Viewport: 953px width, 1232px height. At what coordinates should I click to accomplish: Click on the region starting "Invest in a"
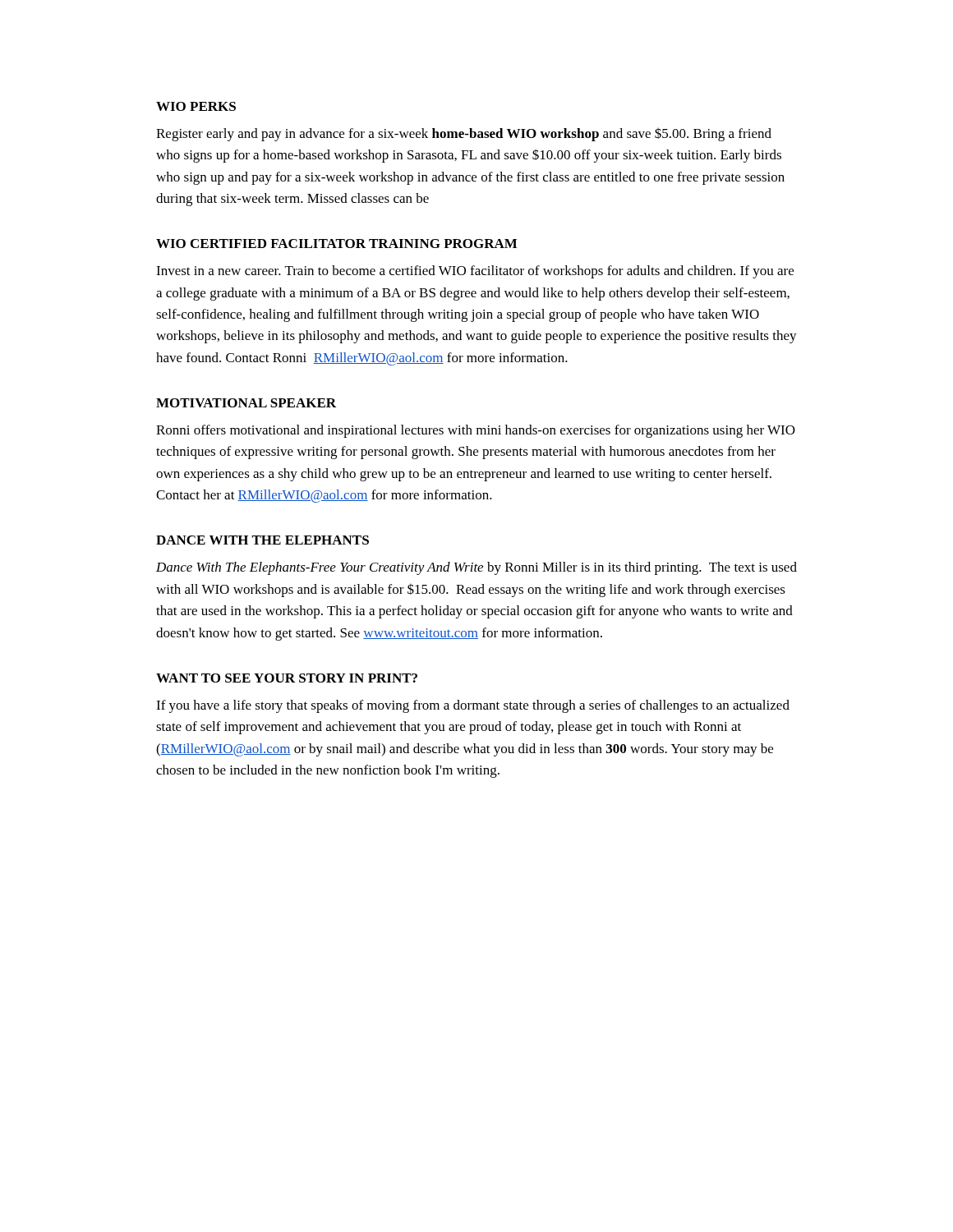[476, 314]
